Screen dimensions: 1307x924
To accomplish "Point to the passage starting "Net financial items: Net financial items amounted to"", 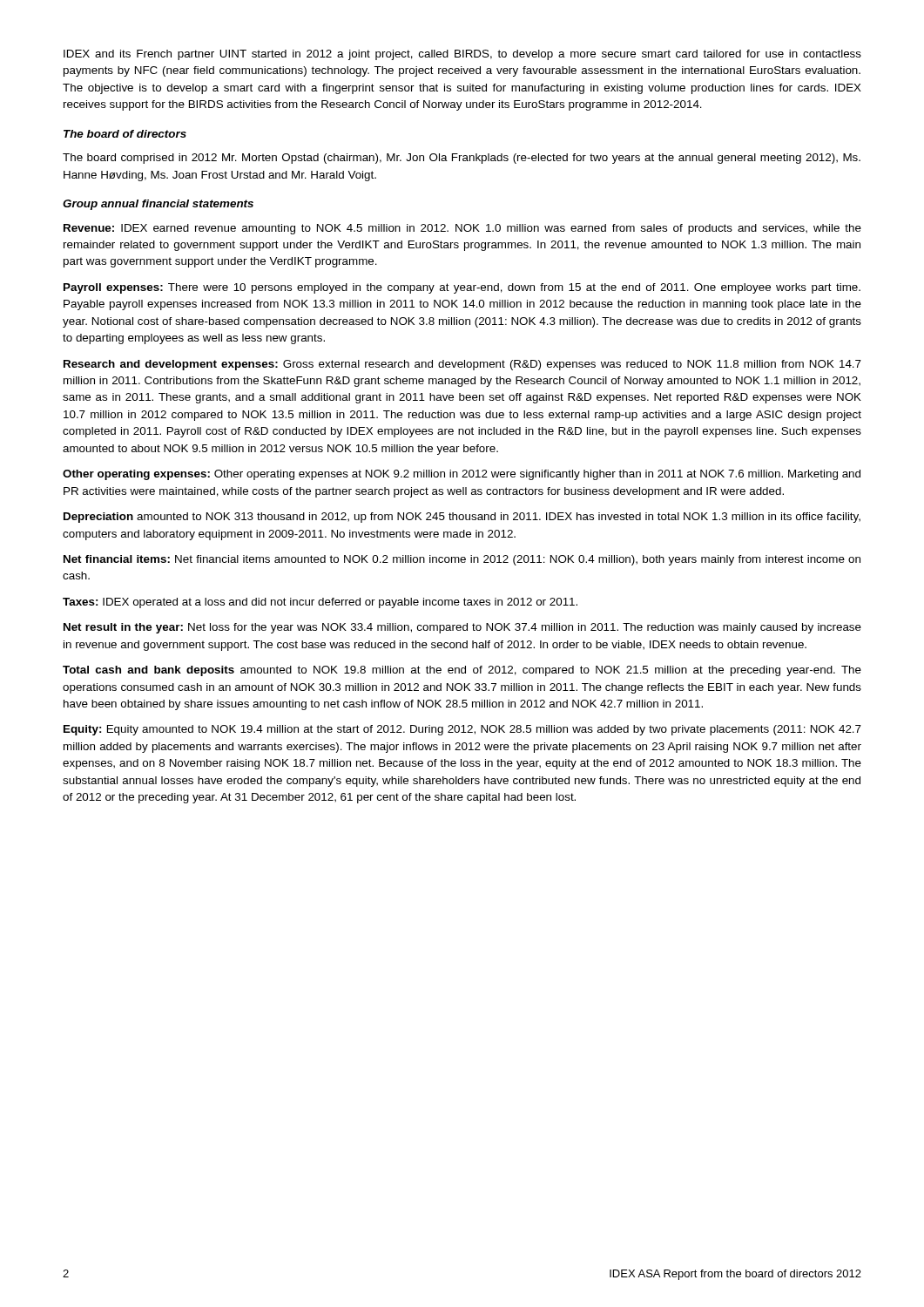I will point(462,568).
